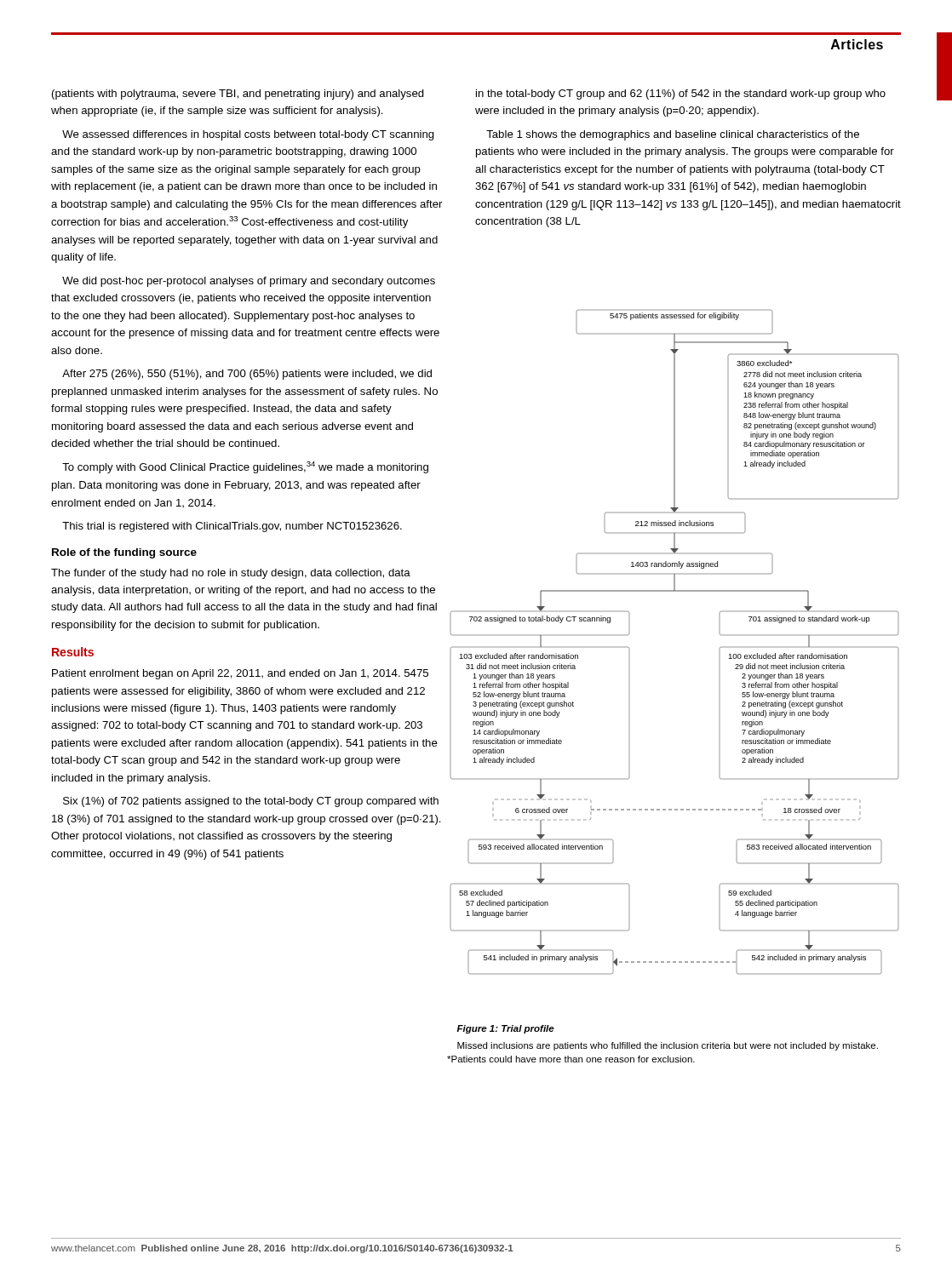Find the flowchart

tap(675, 661)
